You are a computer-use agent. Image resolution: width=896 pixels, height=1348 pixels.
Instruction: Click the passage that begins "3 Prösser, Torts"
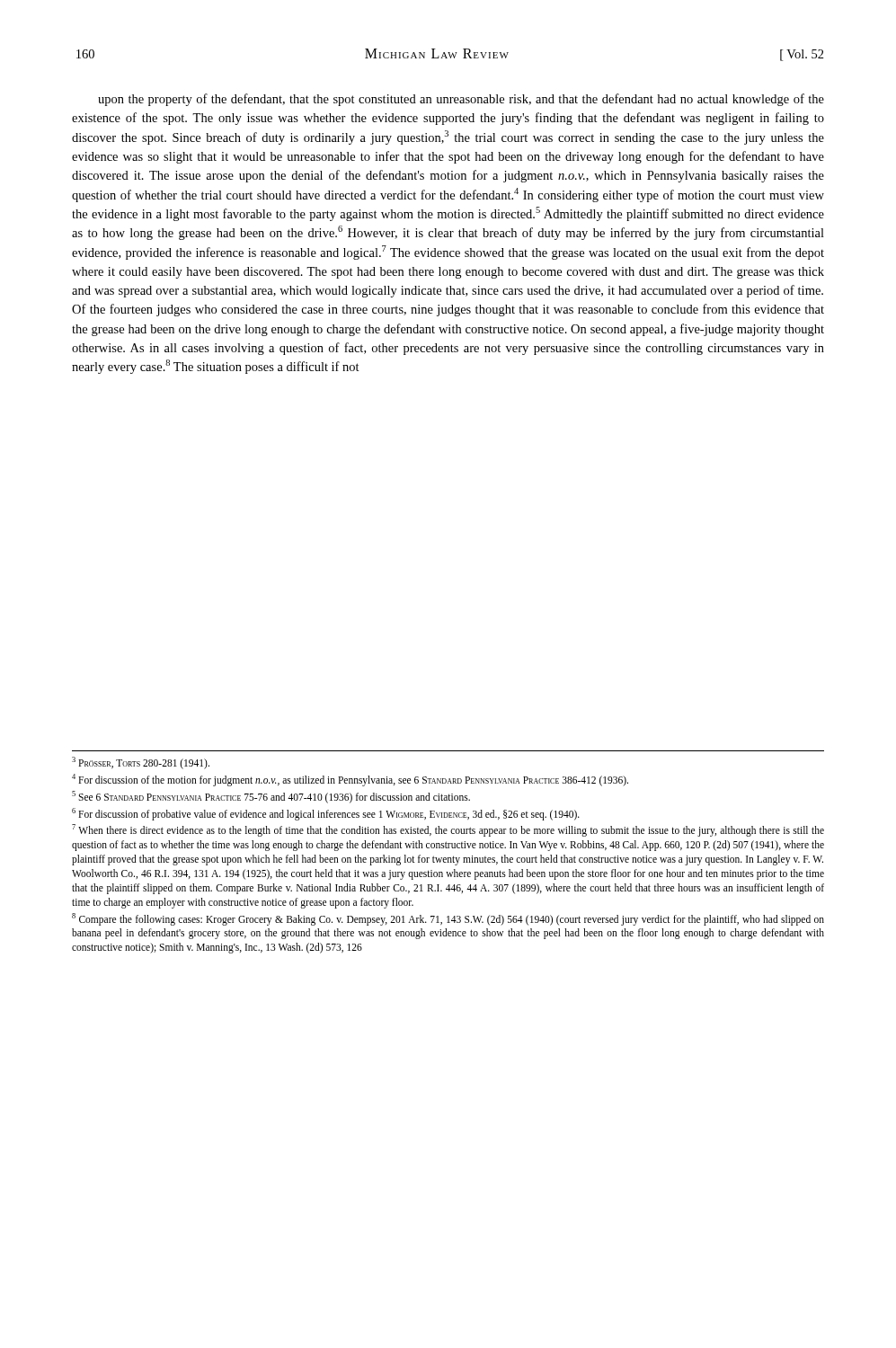(x=141, y=762)
